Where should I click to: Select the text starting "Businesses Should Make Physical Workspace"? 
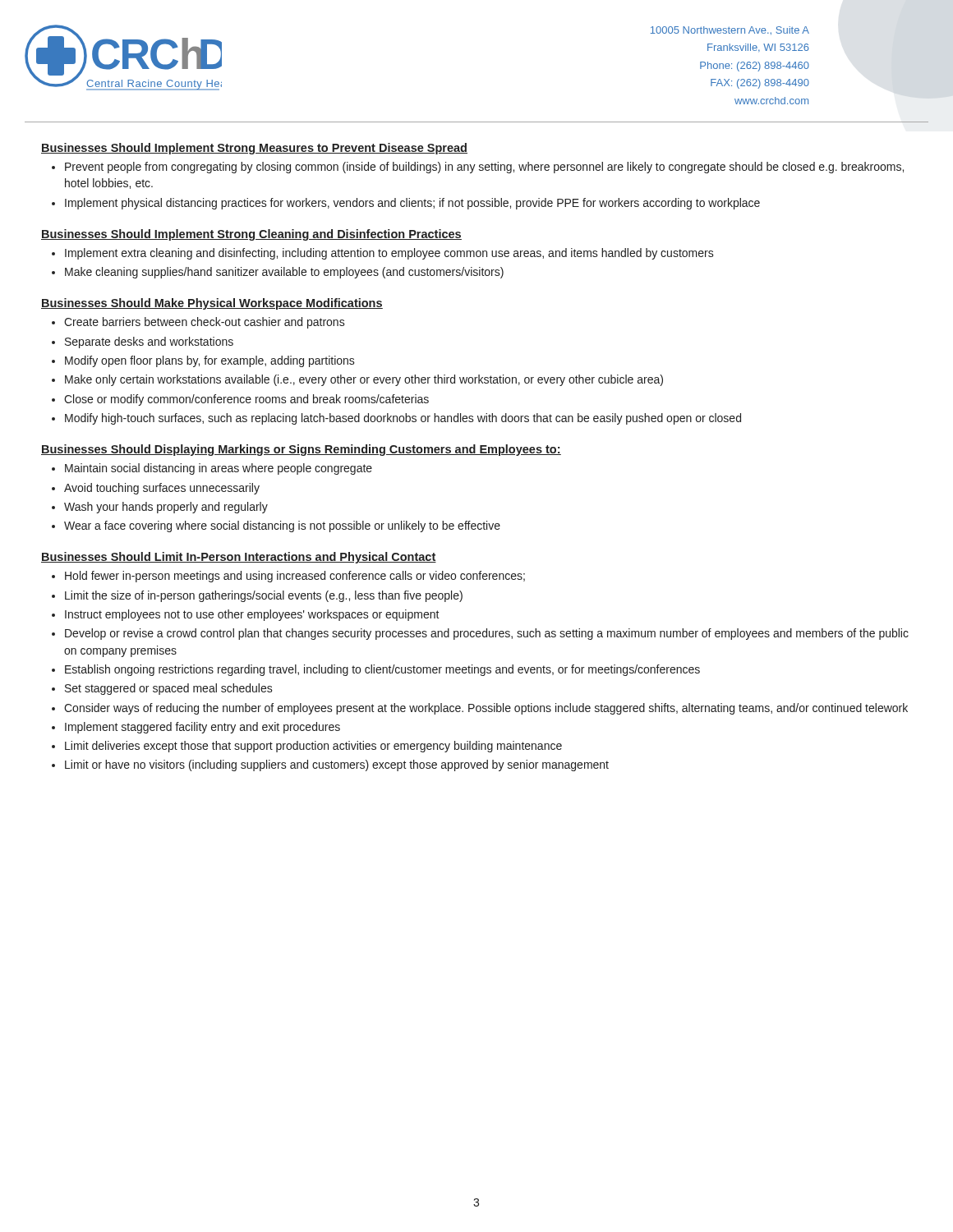click(x=212, y=304)
